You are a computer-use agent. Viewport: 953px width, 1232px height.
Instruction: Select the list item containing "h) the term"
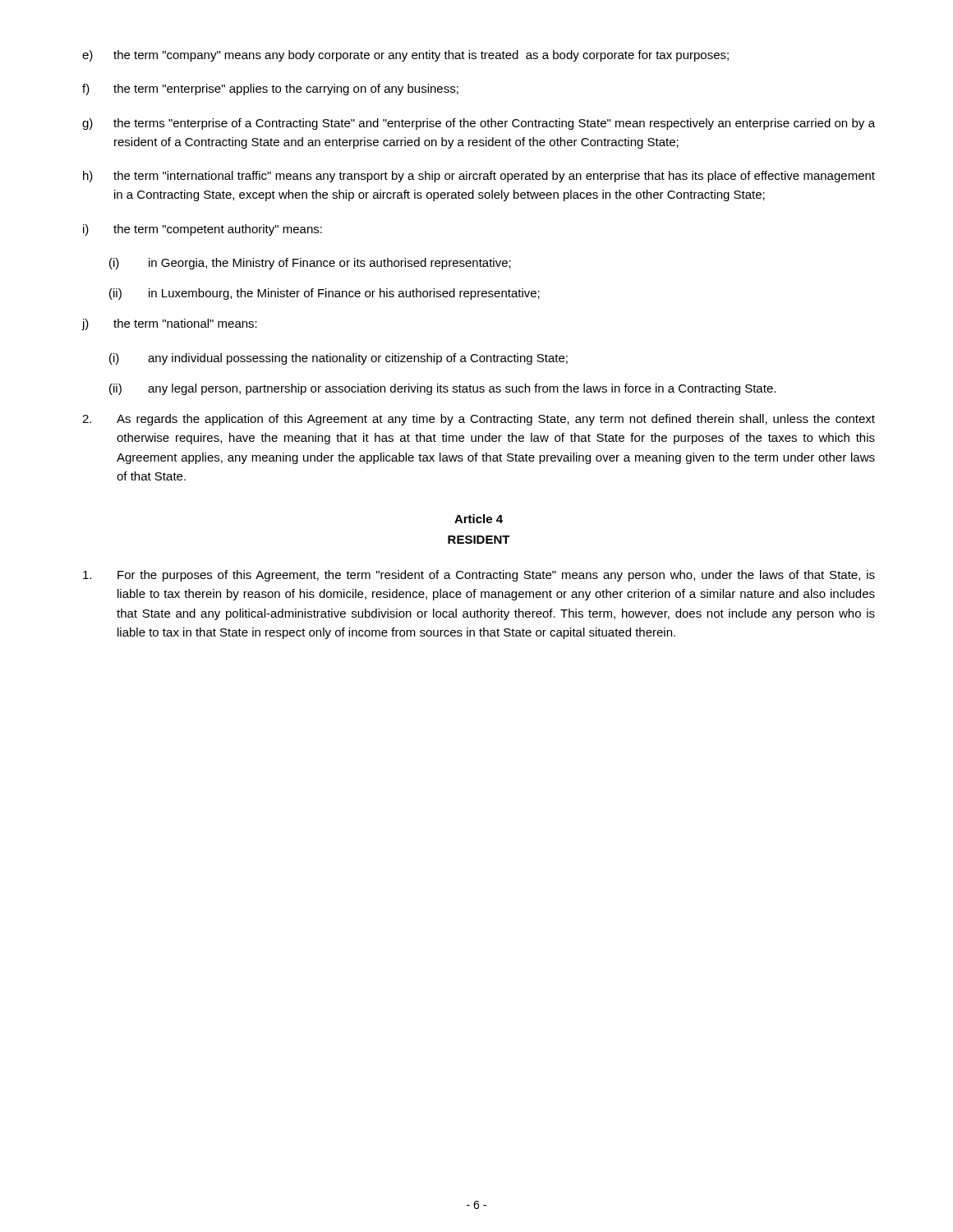coord(479,185)
